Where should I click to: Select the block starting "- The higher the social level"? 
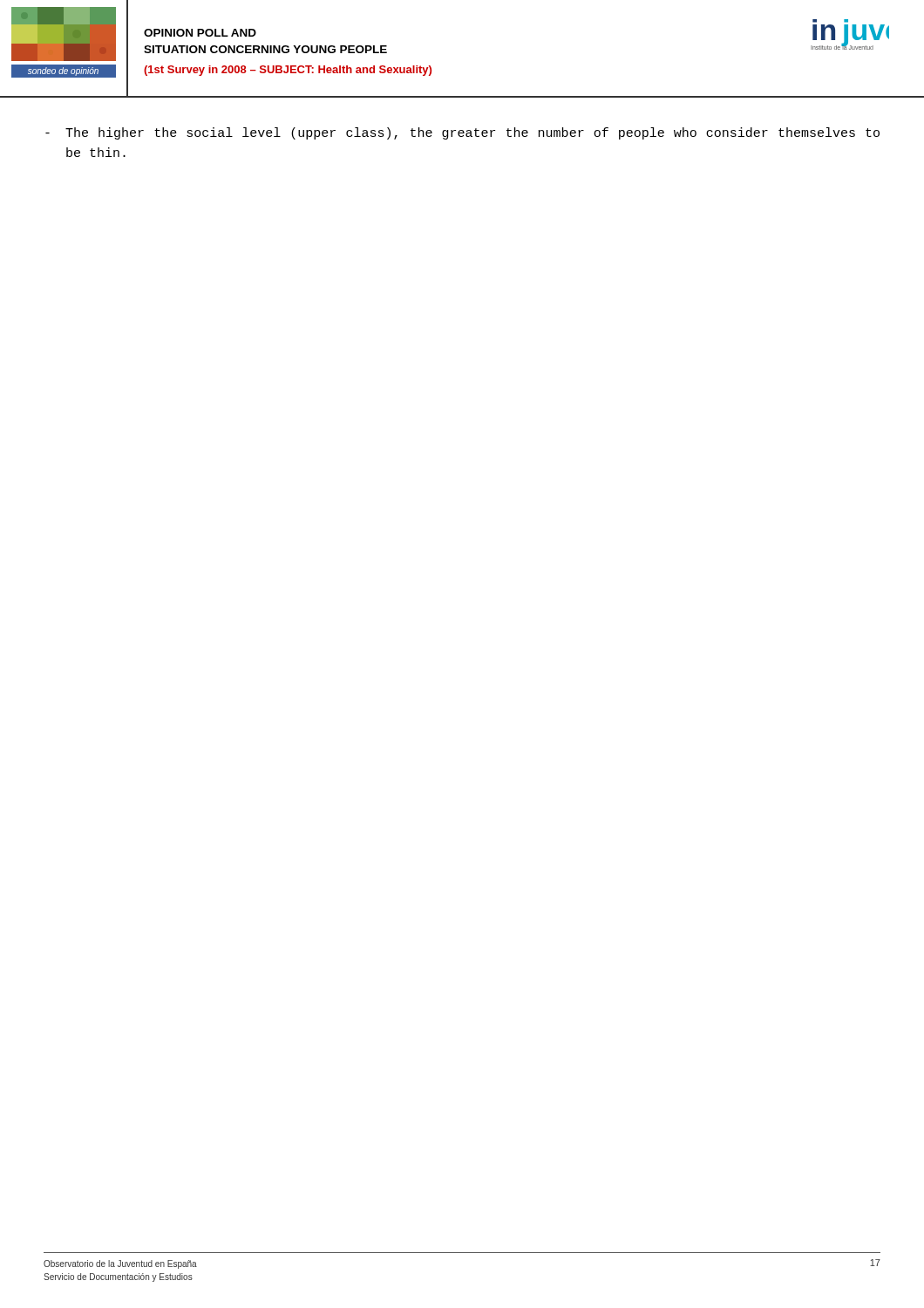click(x=462, y=144)
